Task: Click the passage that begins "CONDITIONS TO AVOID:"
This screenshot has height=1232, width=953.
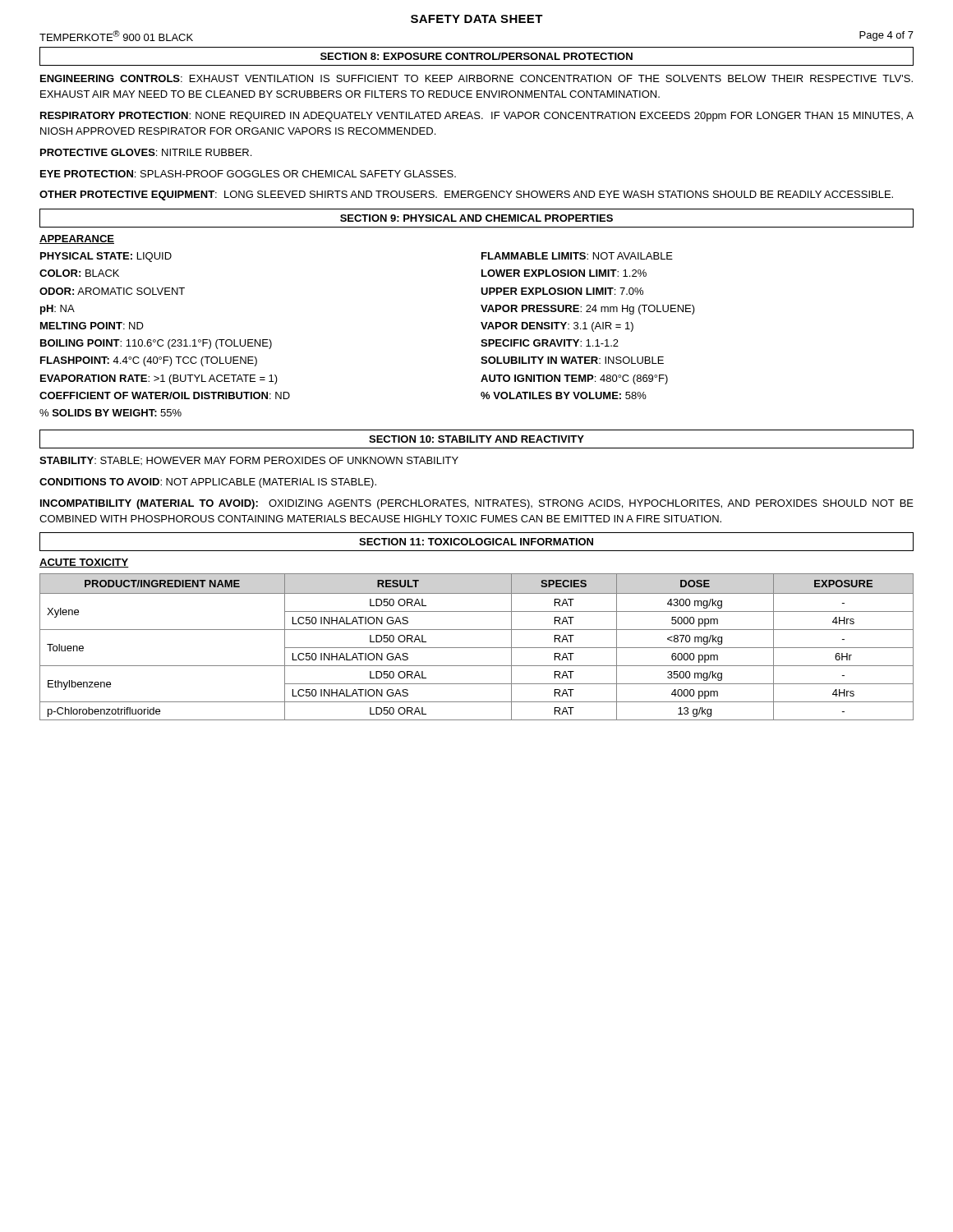Action: [x=208, y=482]
